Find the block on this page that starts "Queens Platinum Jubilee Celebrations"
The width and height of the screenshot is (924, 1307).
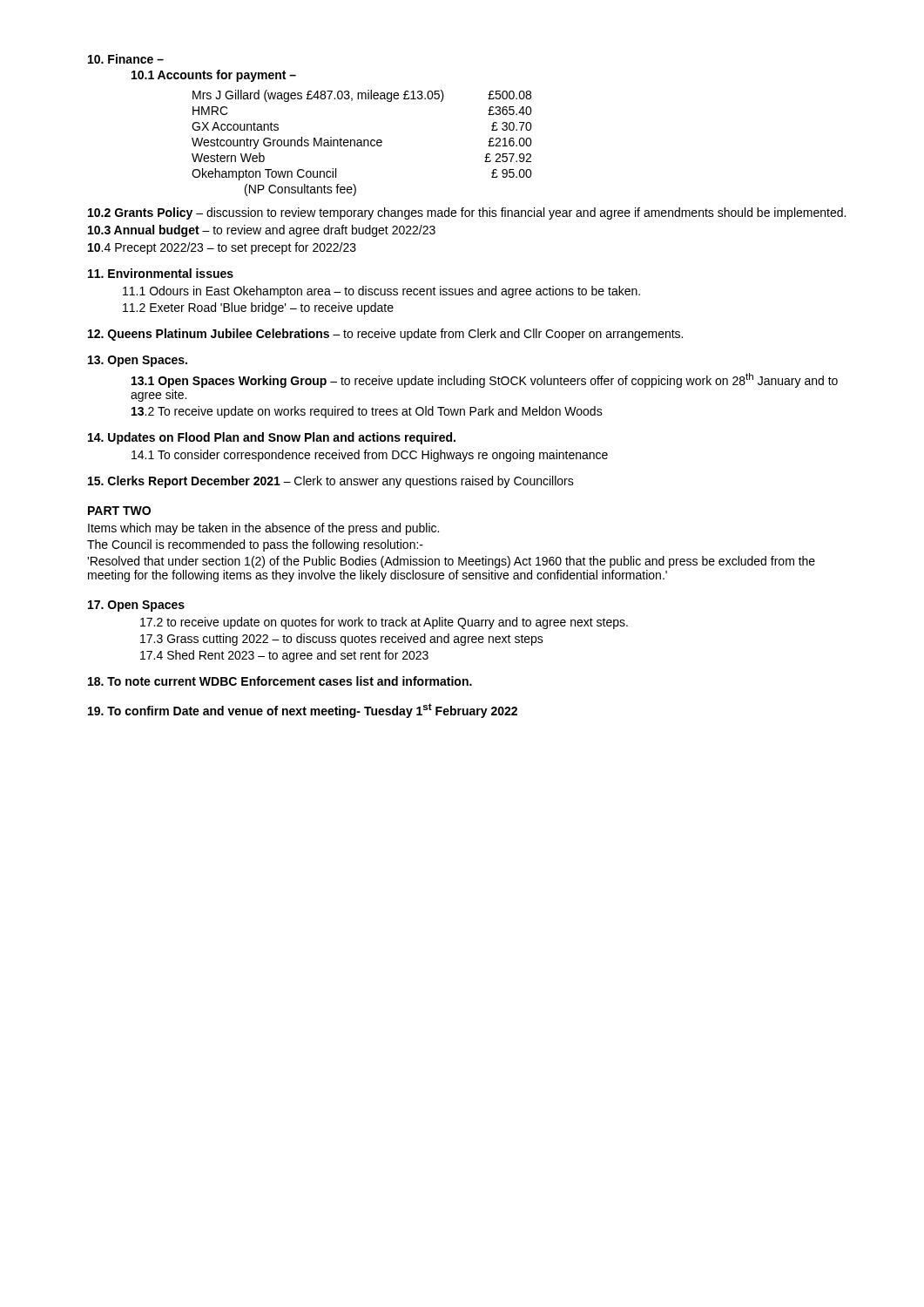[x=386, y=334]
